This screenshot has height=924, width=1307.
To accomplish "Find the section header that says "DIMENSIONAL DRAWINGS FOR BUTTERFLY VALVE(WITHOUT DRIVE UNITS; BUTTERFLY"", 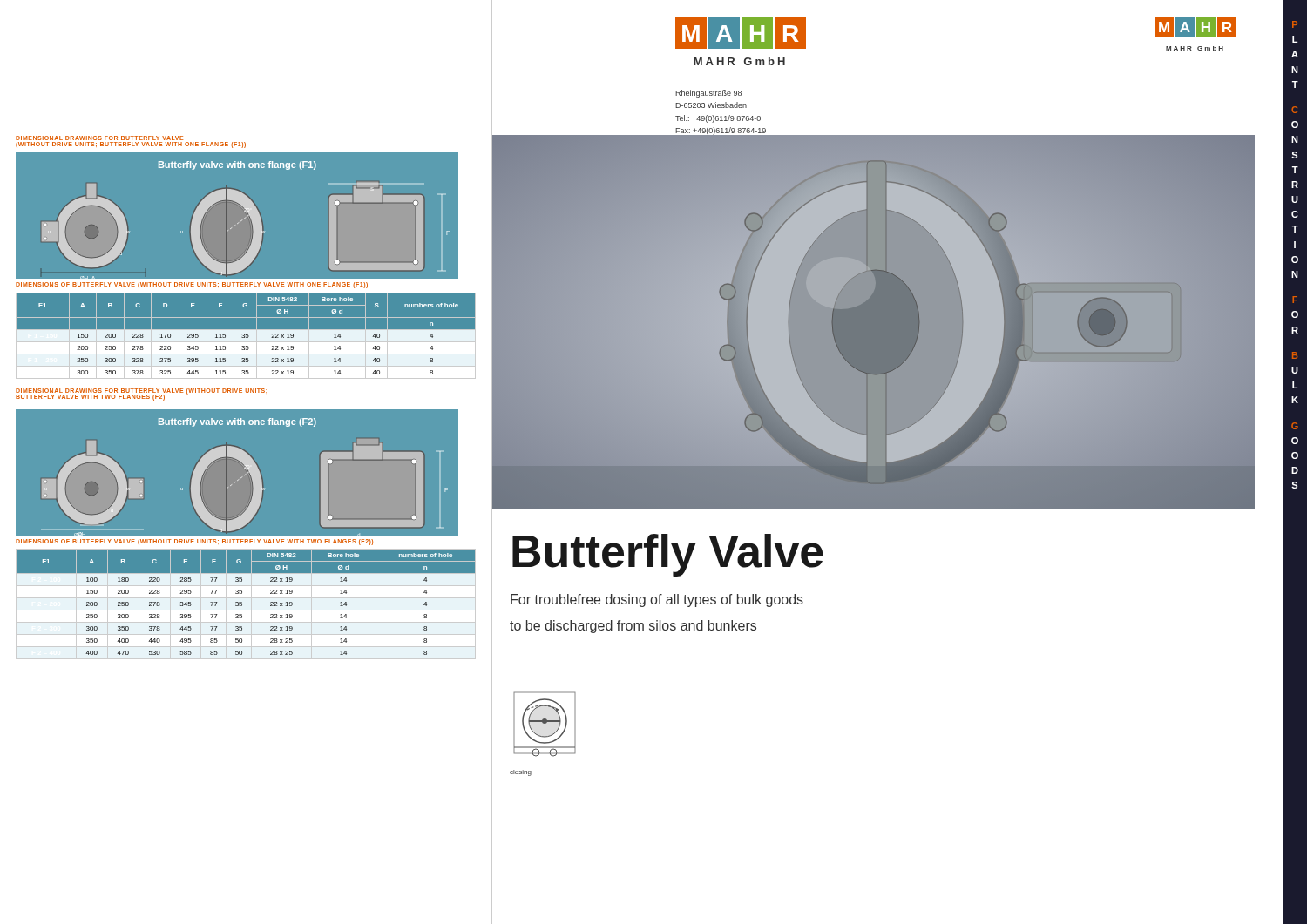I will click(x=242, y=141).
